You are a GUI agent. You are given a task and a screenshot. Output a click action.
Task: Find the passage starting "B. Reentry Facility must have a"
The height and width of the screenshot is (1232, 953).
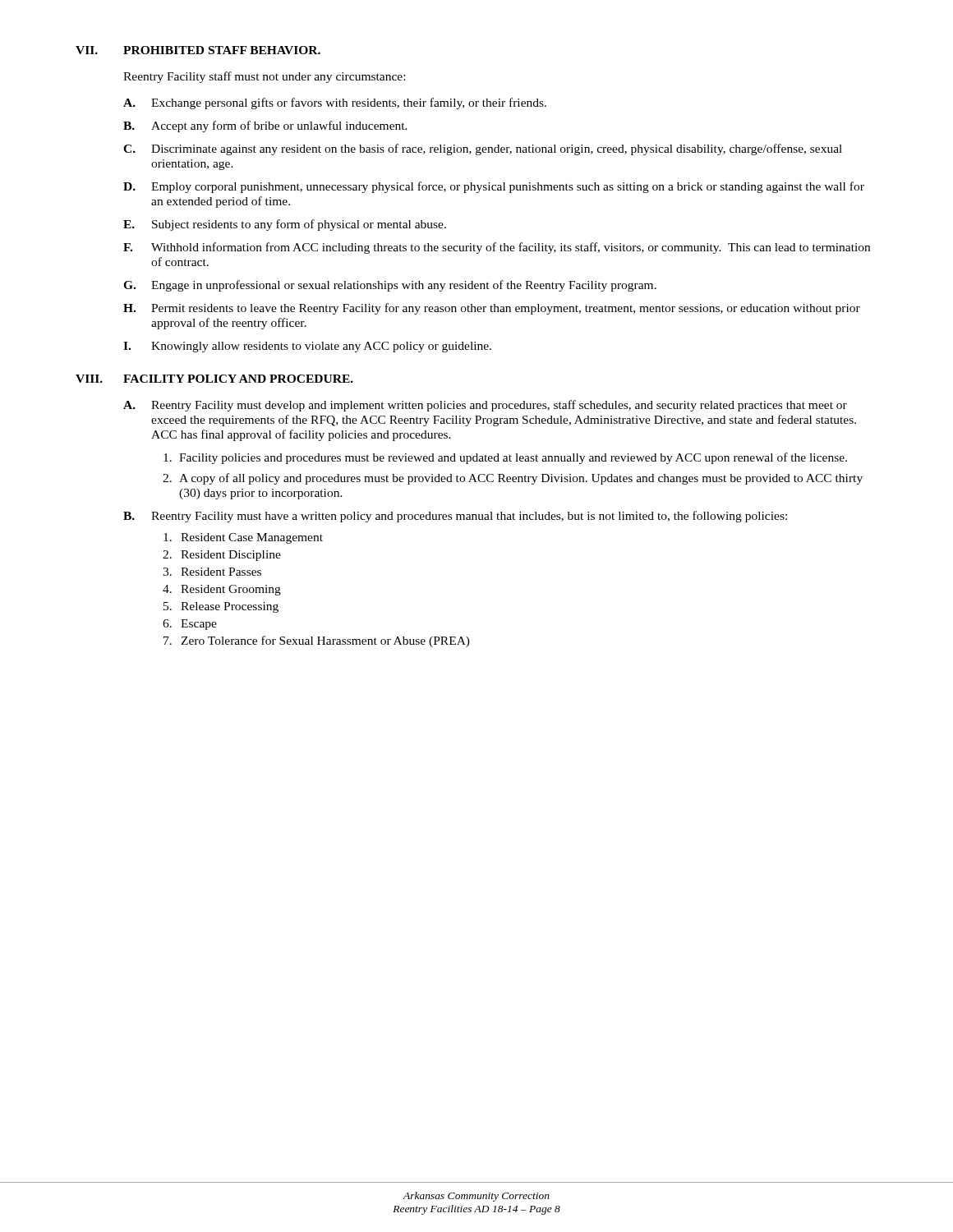coord(455,517)
